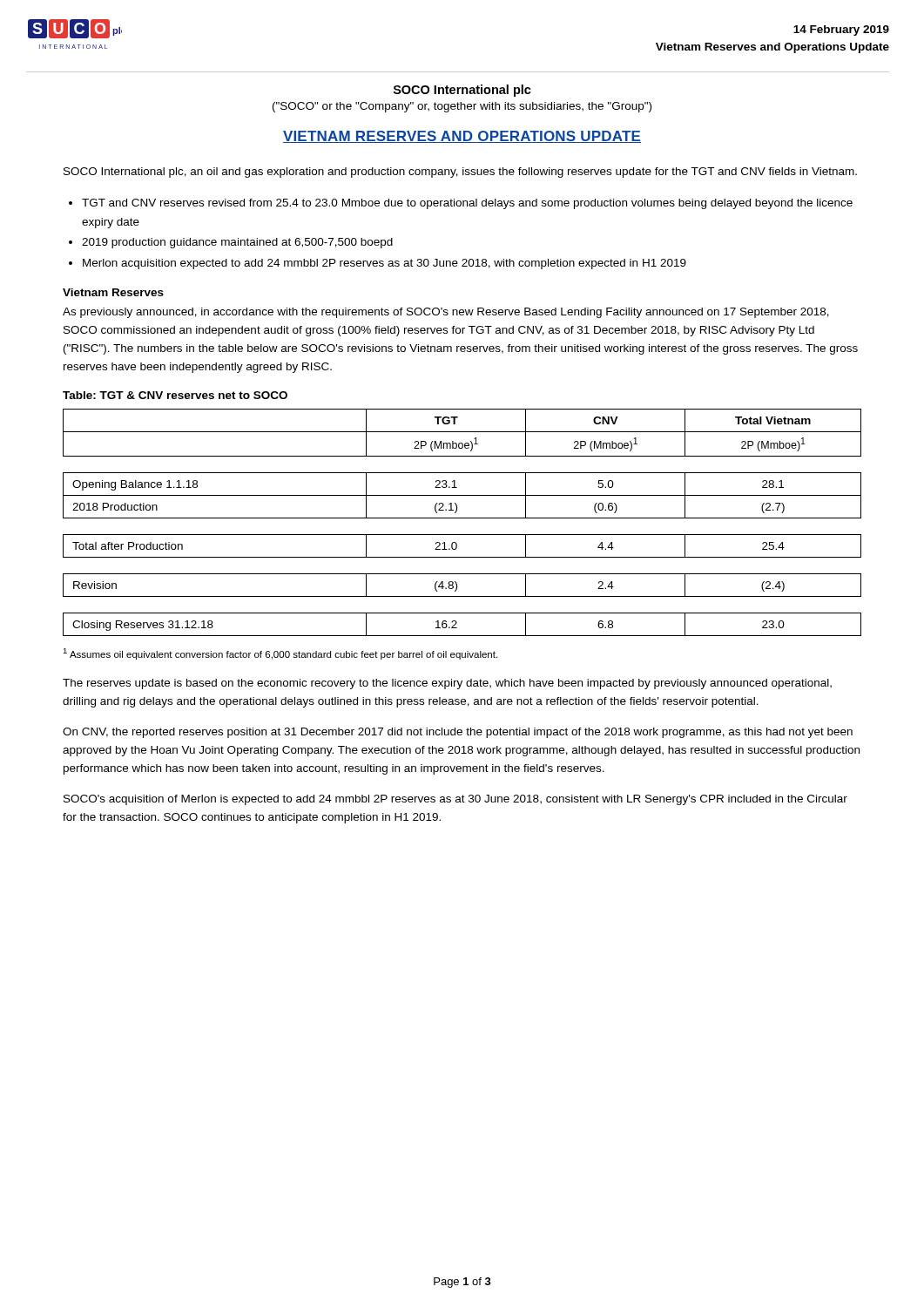The image size is (924, 1307).
Task: Find the list item that reads "TGT and CNV reserves revised from 25.4"
Action: 467,212
